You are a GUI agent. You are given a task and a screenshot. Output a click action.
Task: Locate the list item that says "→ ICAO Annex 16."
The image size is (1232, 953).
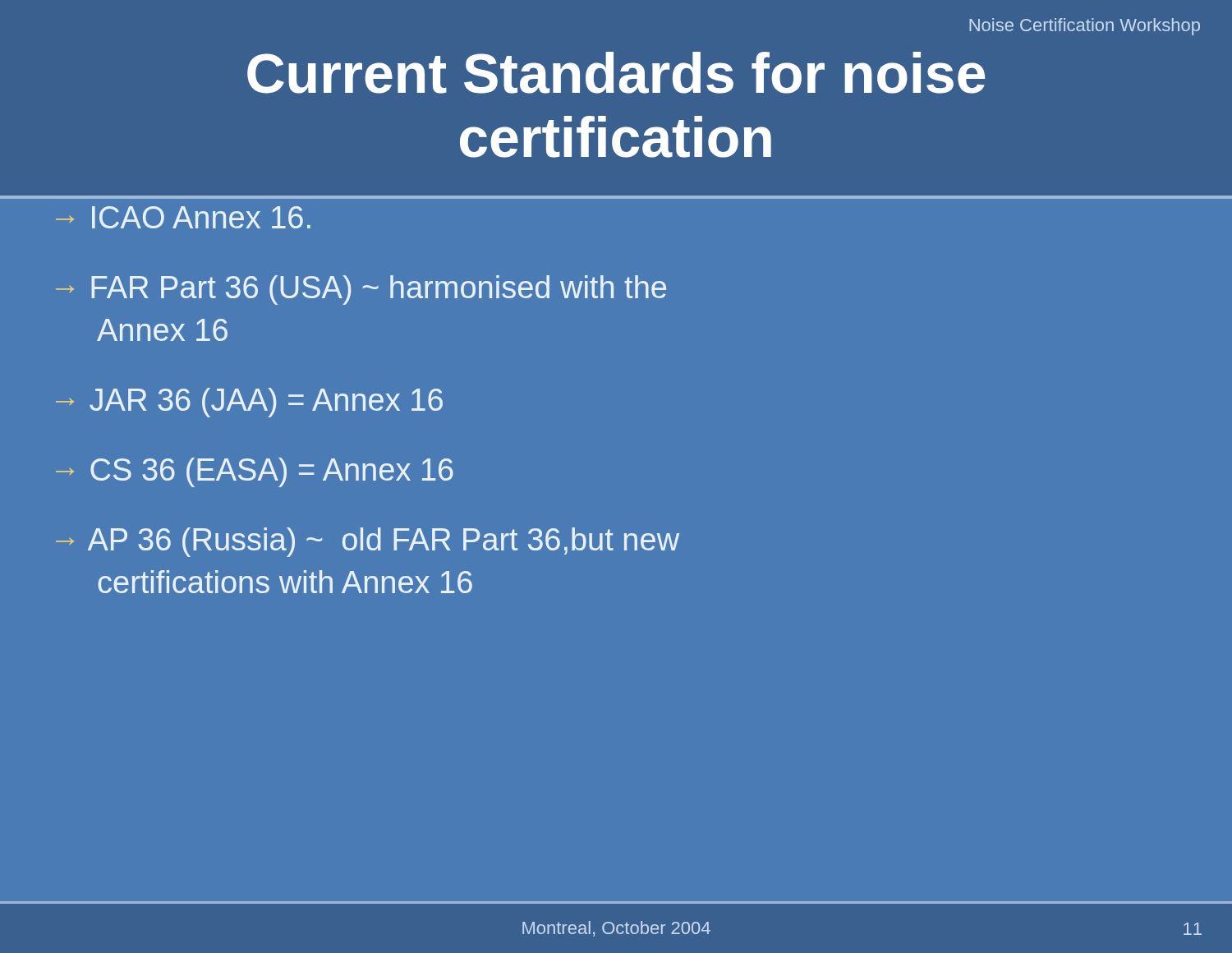(x=181, y=218)
